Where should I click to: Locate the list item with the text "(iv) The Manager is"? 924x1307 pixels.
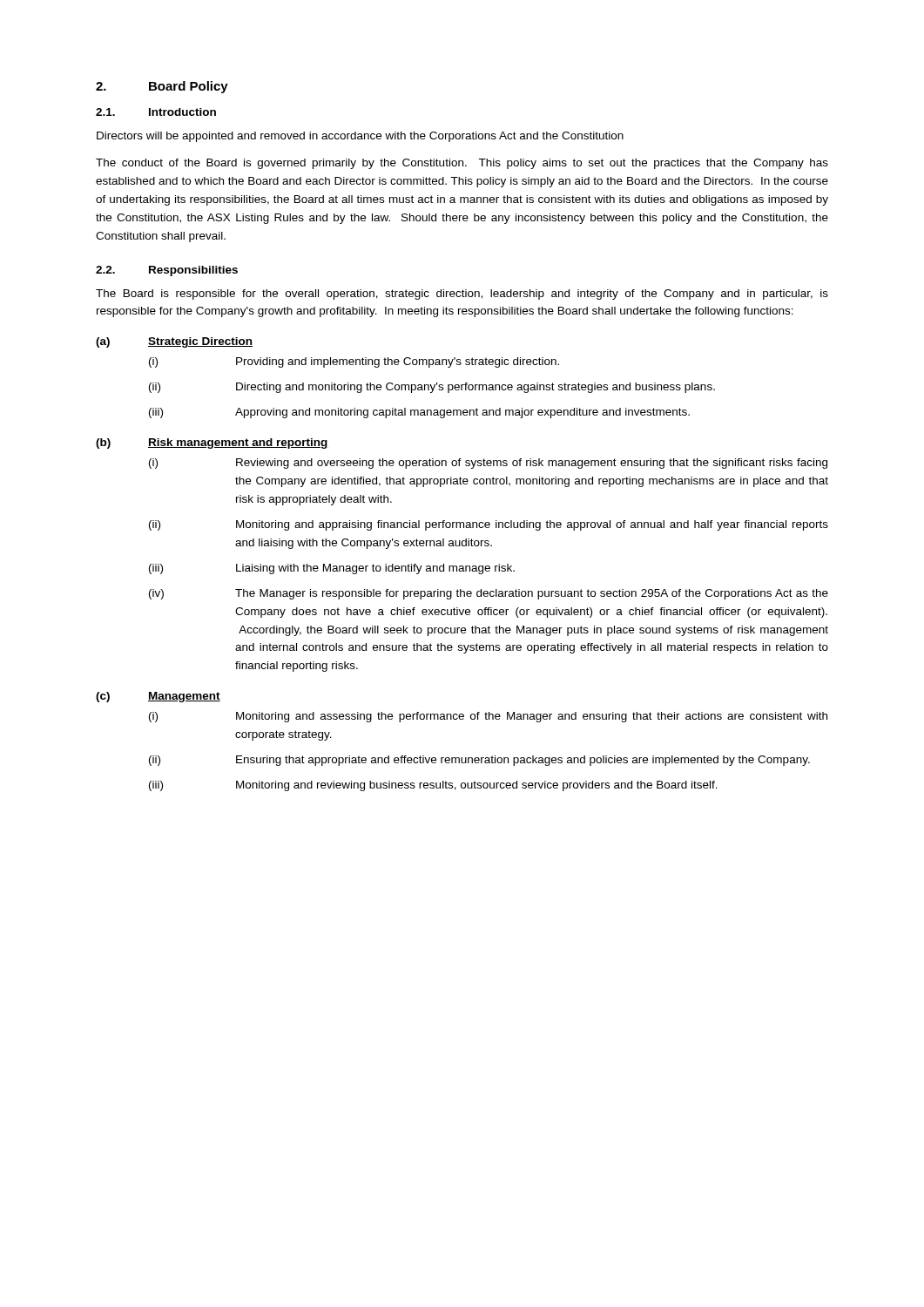[x=462, y=630]
